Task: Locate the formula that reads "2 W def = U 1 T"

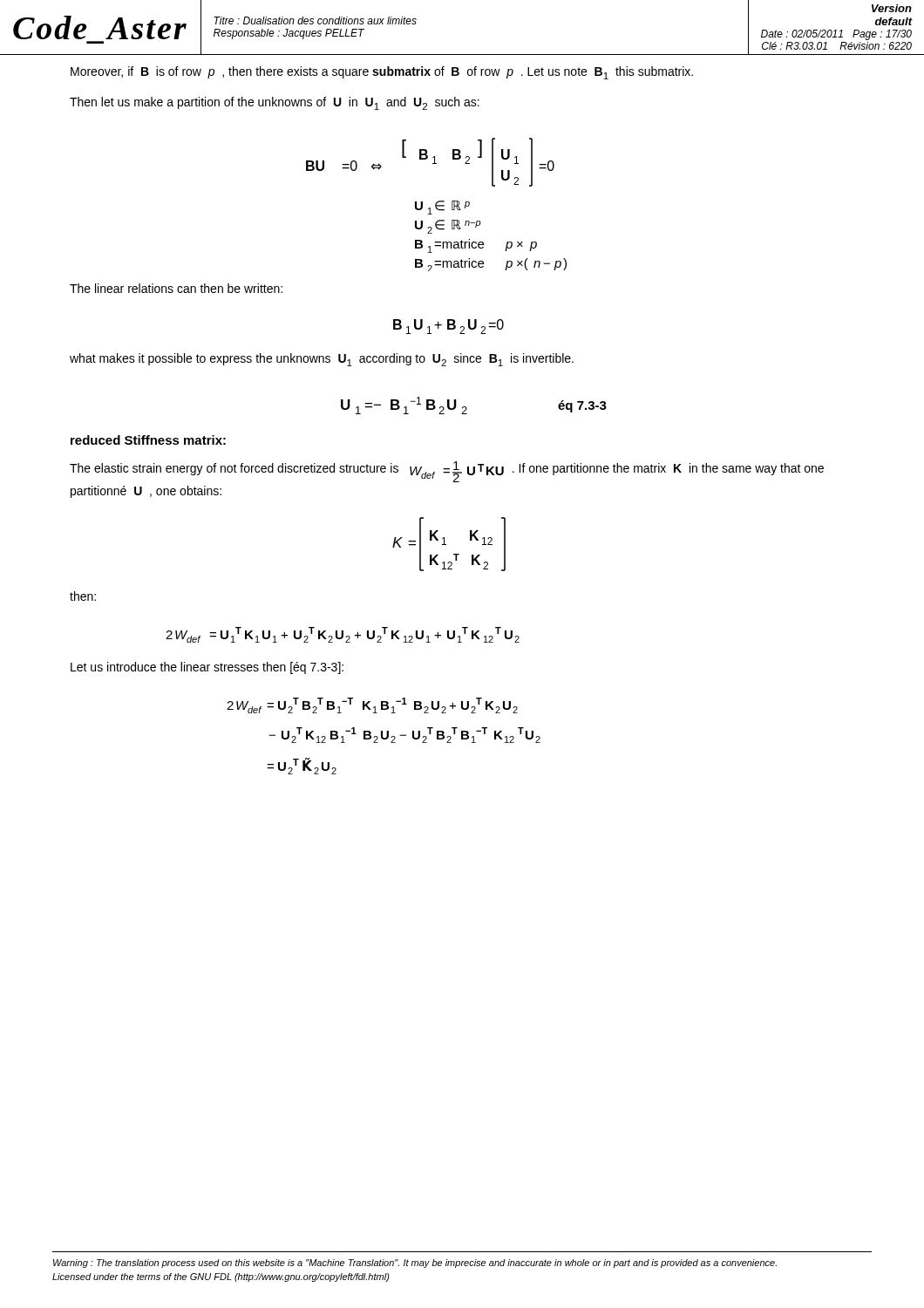Action: pos(471,631)
